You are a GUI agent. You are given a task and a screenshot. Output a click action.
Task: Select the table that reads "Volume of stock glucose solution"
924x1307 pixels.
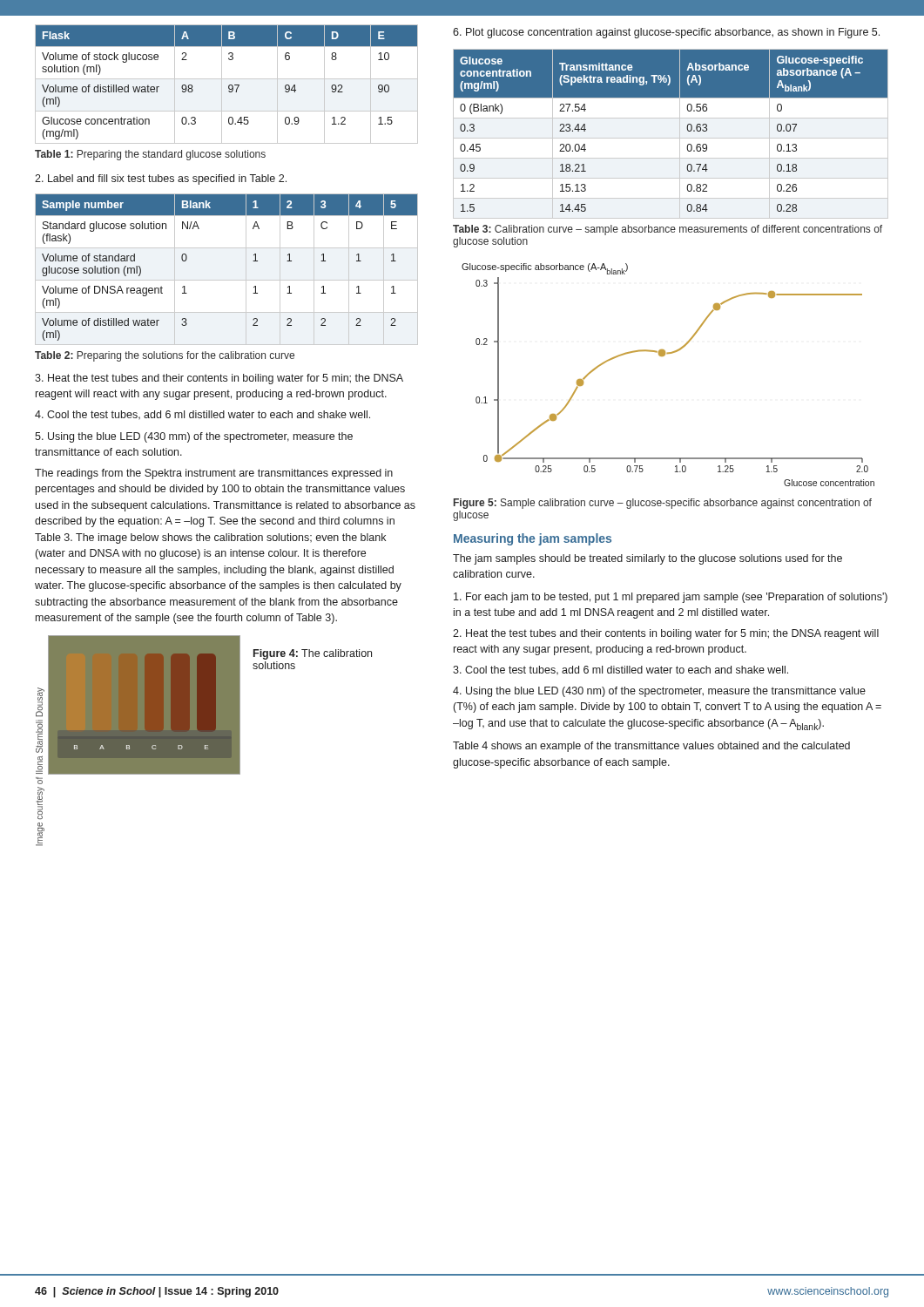[226, 84]
